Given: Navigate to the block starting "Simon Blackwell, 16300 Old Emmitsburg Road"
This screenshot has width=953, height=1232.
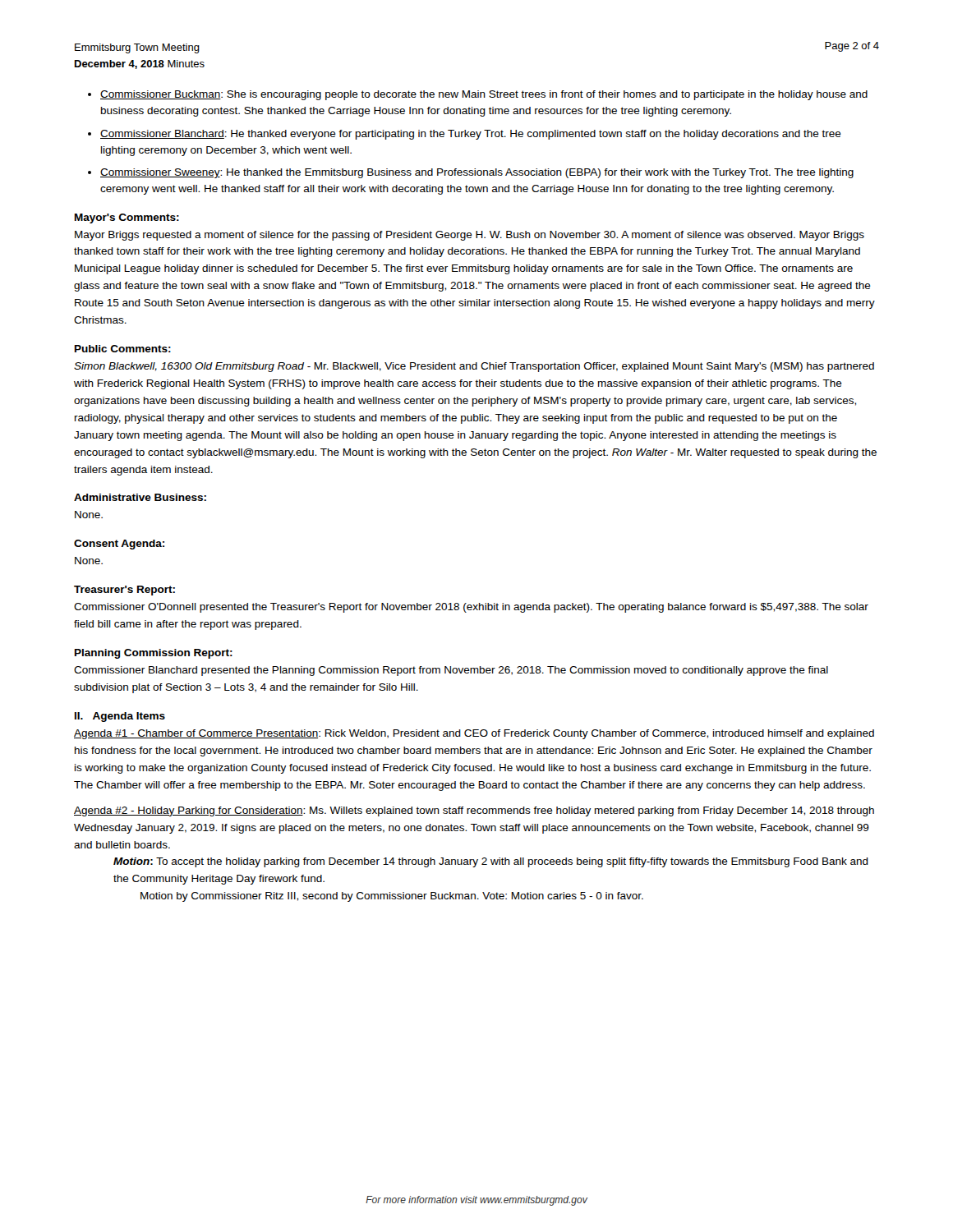Looking at the screenshot, I should [475, 417].
